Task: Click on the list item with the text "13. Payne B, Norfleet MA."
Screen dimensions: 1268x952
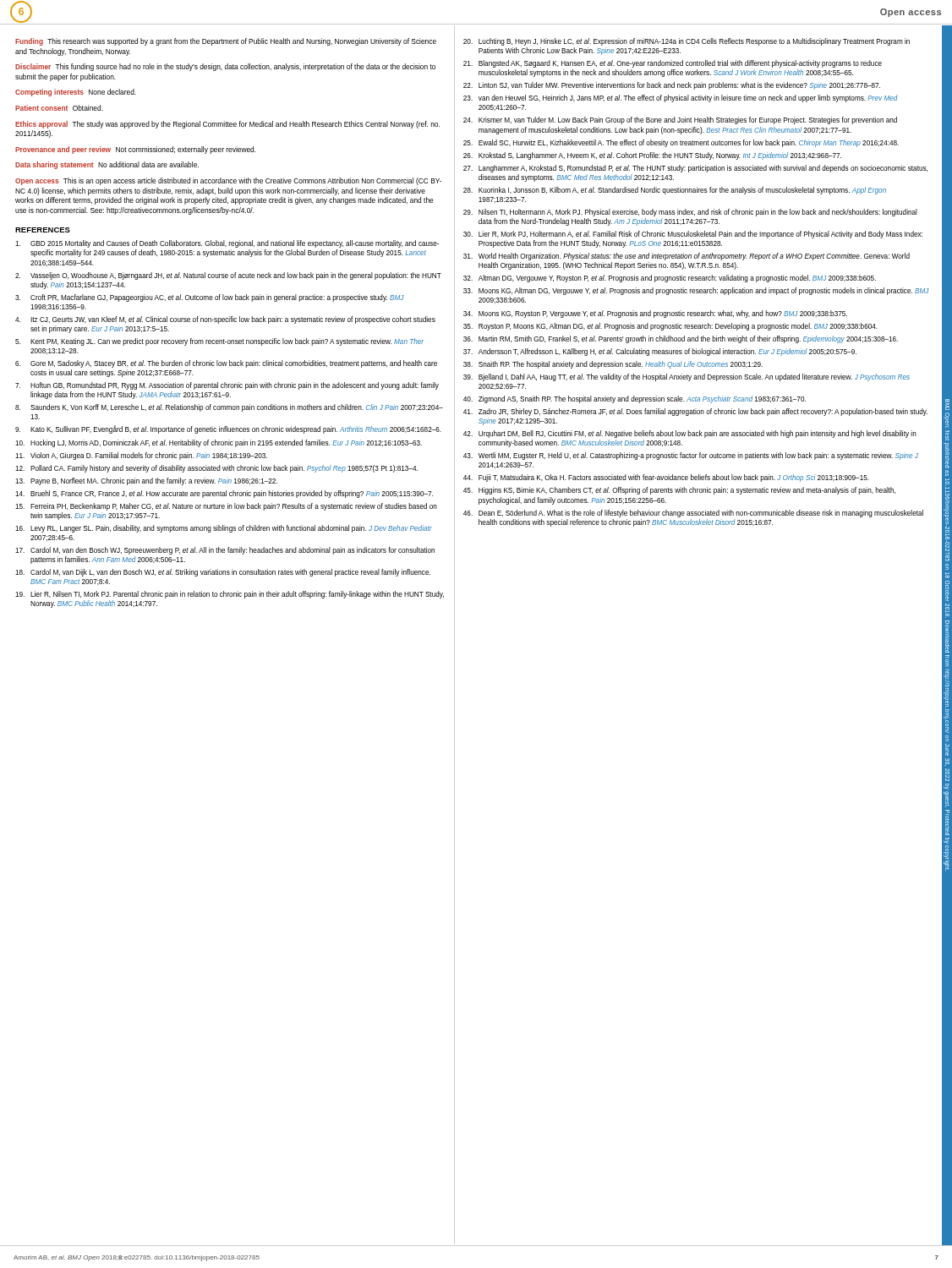Action: (230, 481)
